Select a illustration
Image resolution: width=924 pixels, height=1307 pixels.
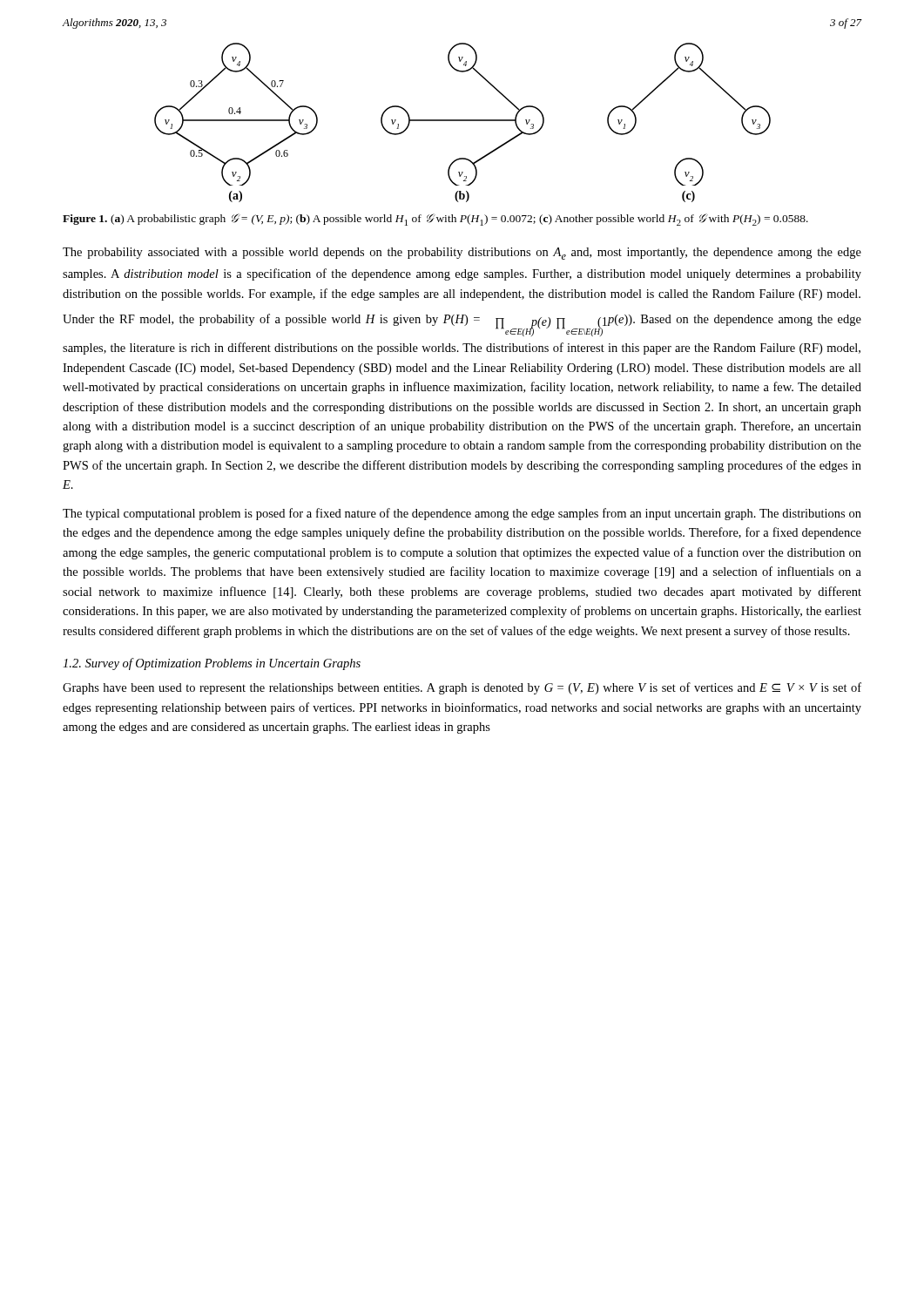click(462, 122)
